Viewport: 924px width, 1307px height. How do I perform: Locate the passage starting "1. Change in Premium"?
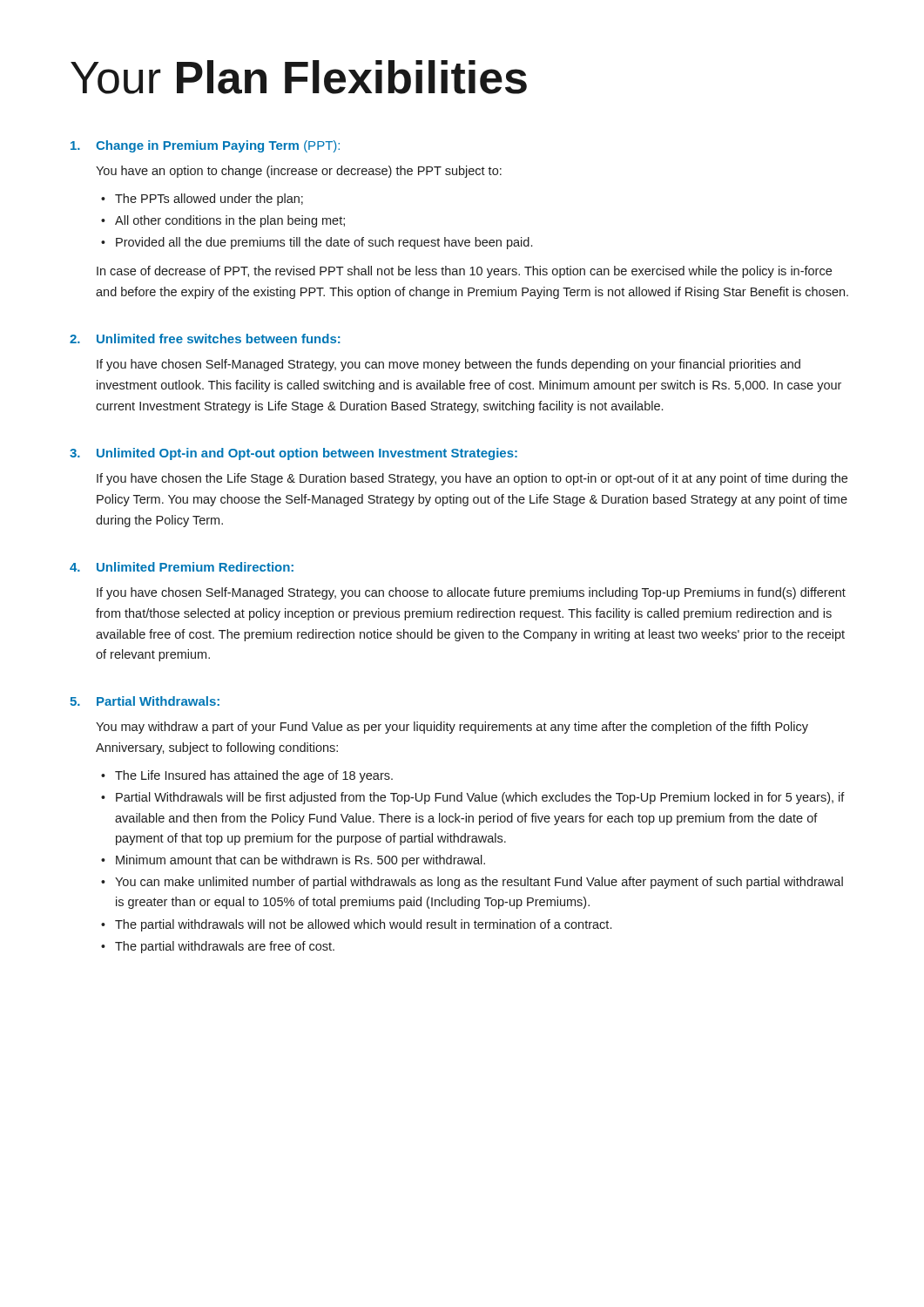(x=205, y=145)
